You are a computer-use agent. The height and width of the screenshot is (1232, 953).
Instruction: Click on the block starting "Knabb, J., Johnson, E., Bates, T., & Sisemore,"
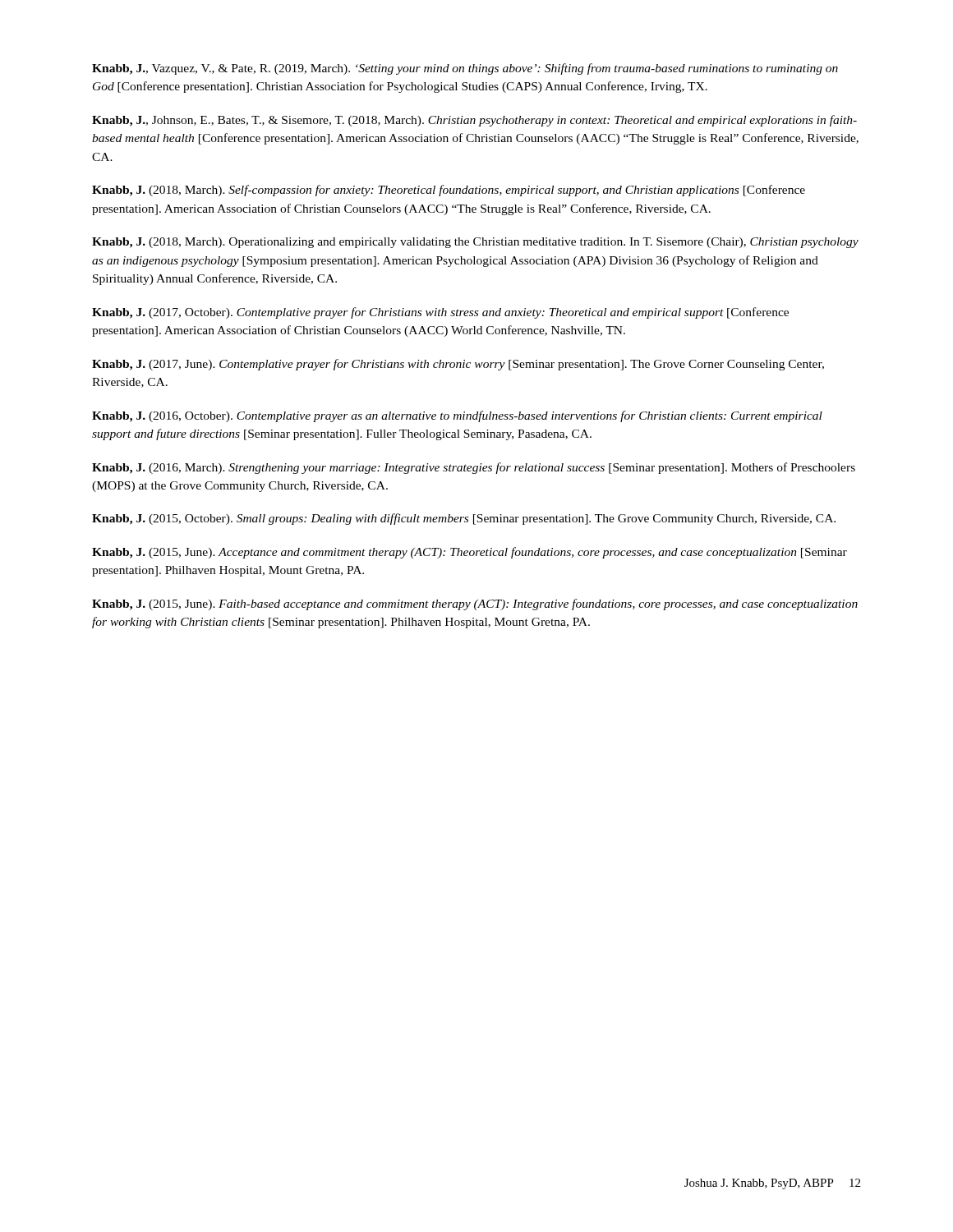click(476, 138)
